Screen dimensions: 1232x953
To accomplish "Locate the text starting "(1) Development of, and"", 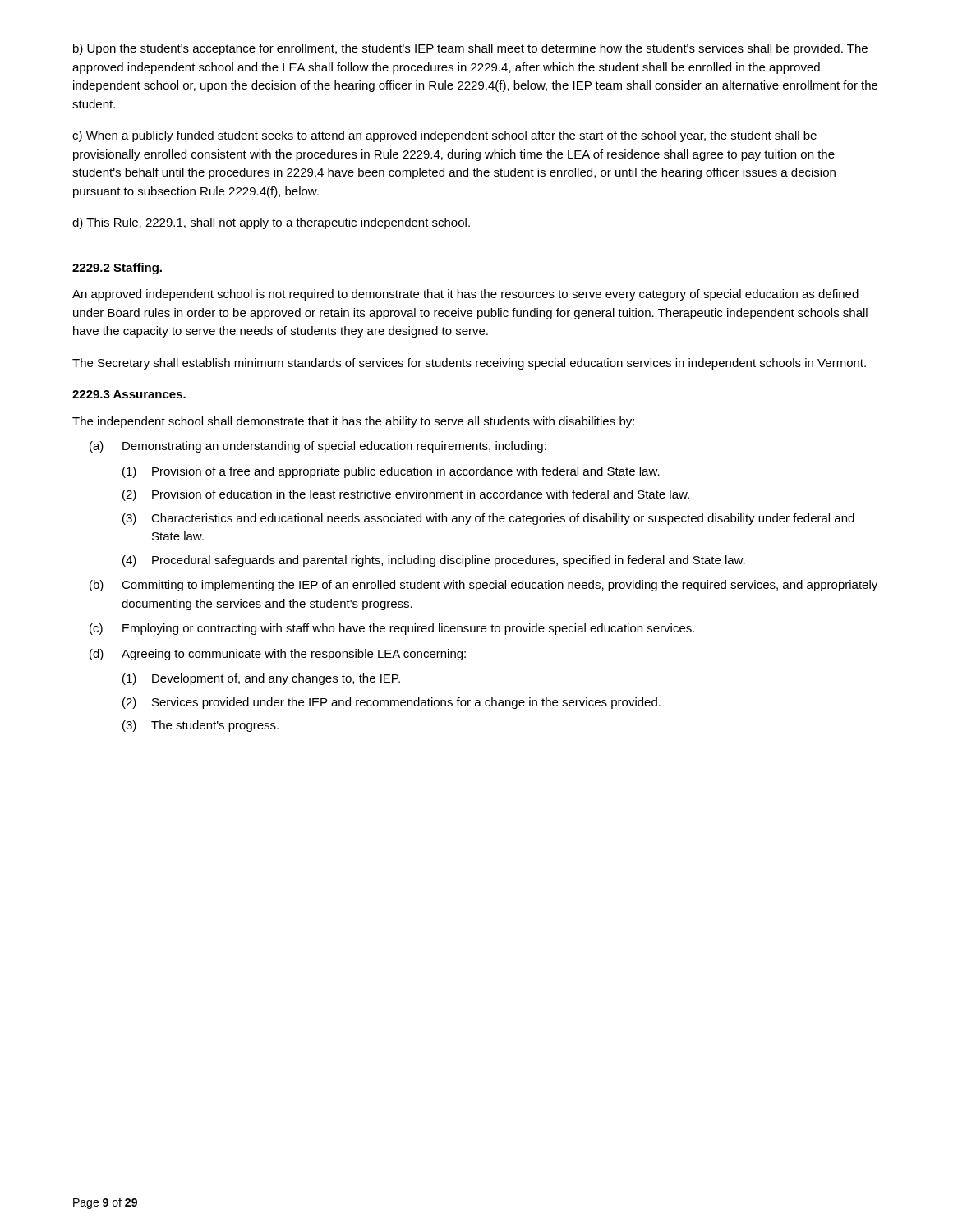I will (261, 679).
